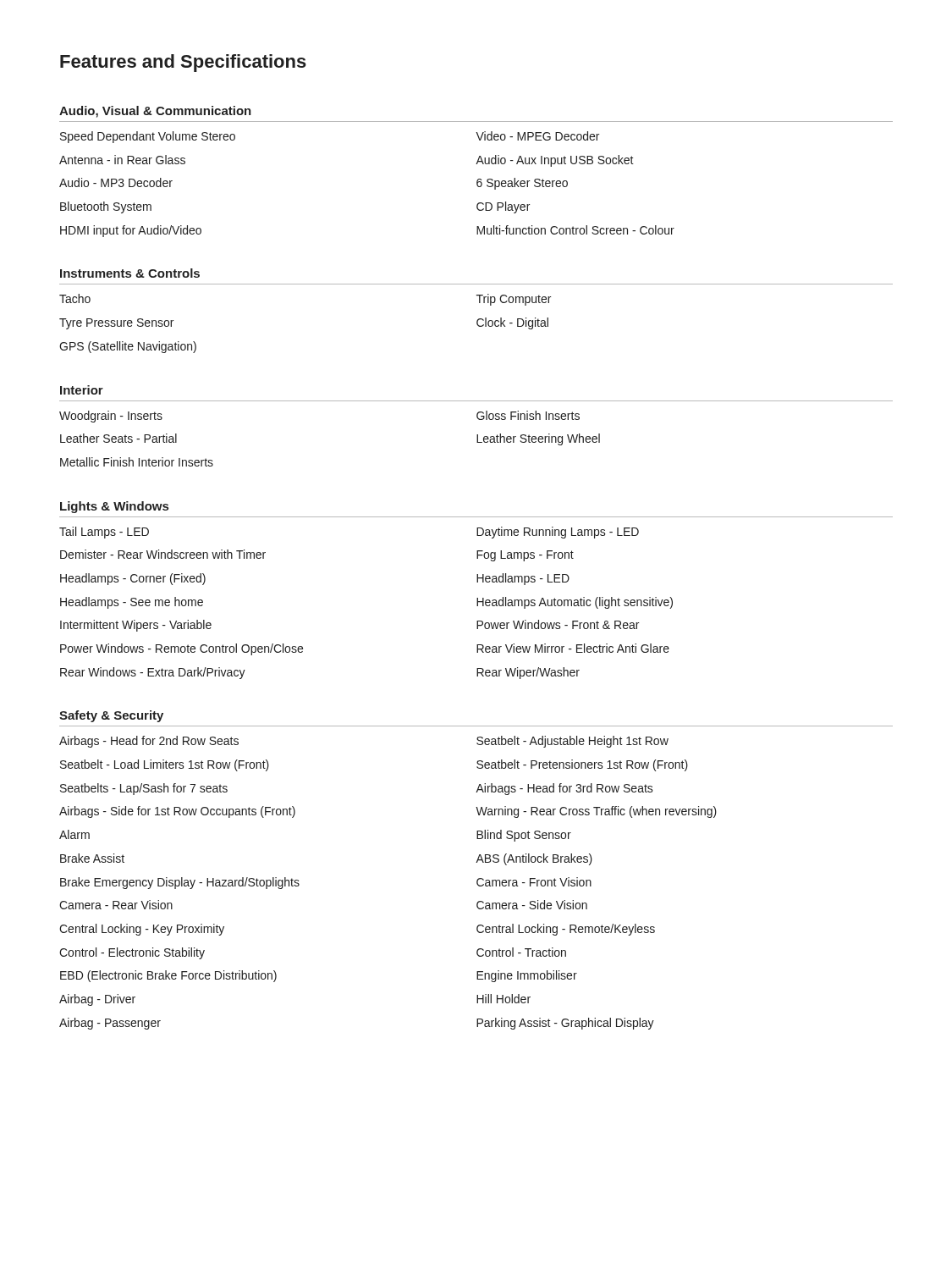Click on the text block starting "Seatbelt - Pretensioners 1st"
Image resolution: width=952 pixels, height=1270 pixels.
tap(582, 765)
